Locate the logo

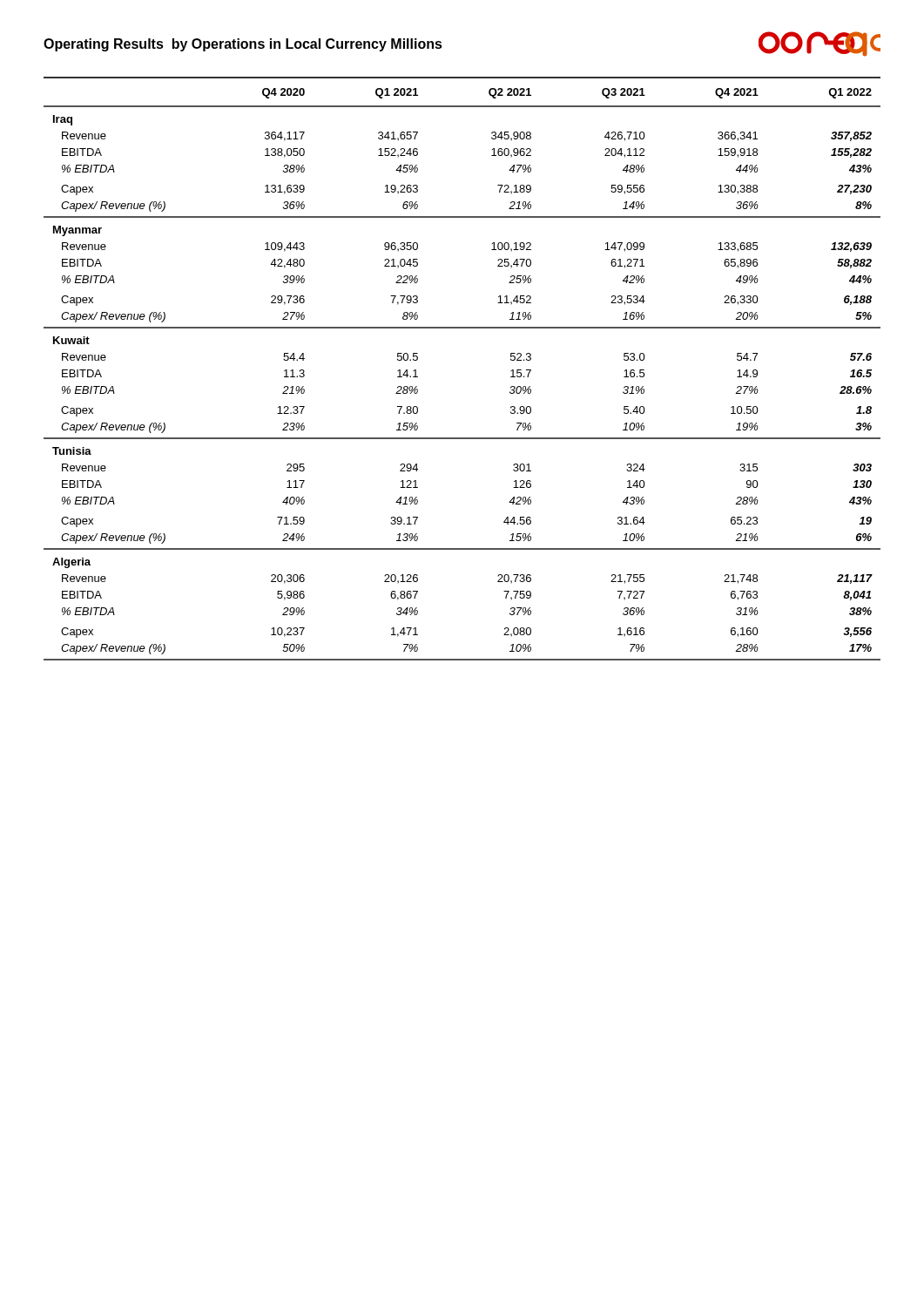[819, 44]
